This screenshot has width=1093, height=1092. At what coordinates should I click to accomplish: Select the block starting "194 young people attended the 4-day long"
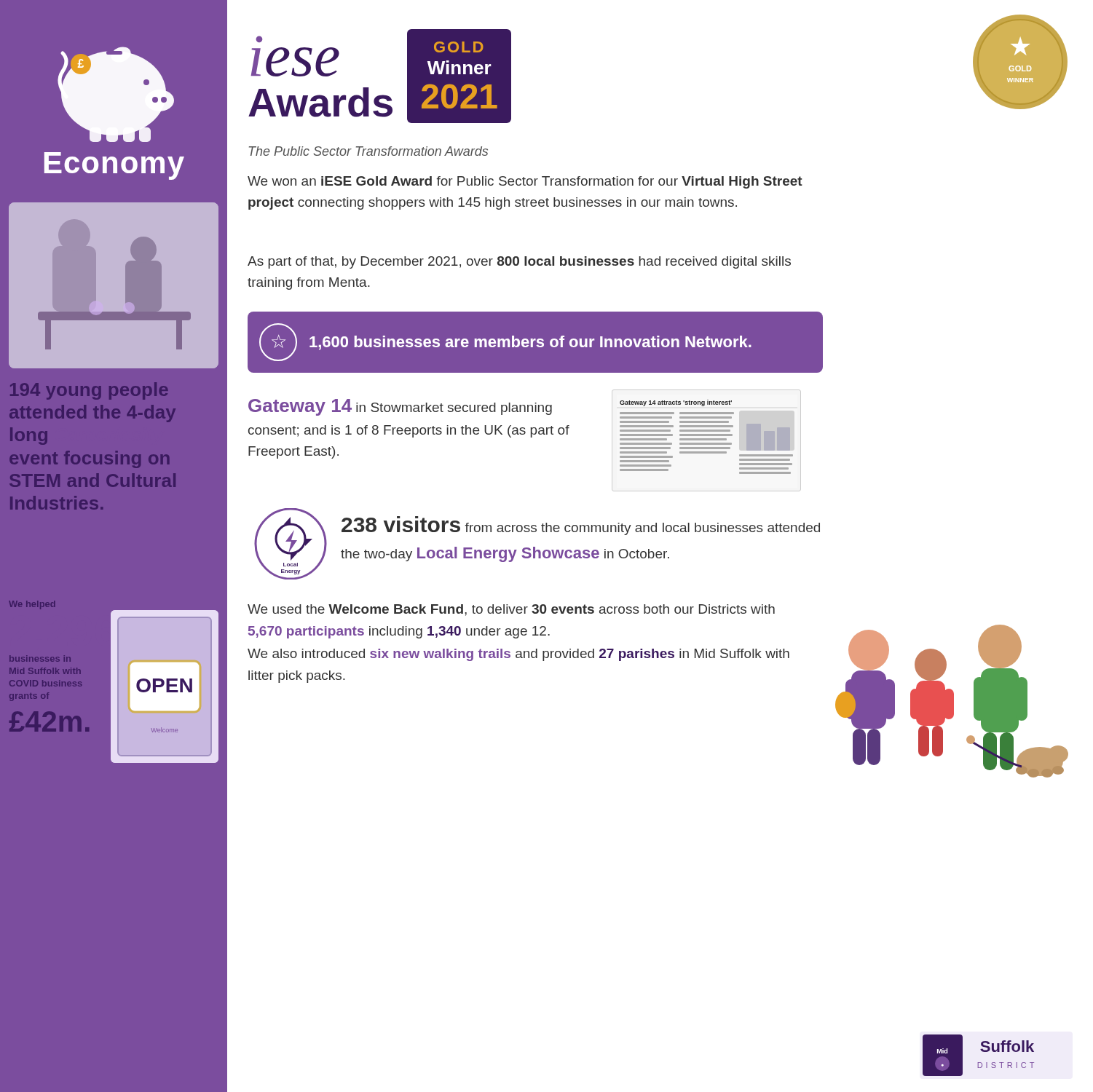point(113,447)
